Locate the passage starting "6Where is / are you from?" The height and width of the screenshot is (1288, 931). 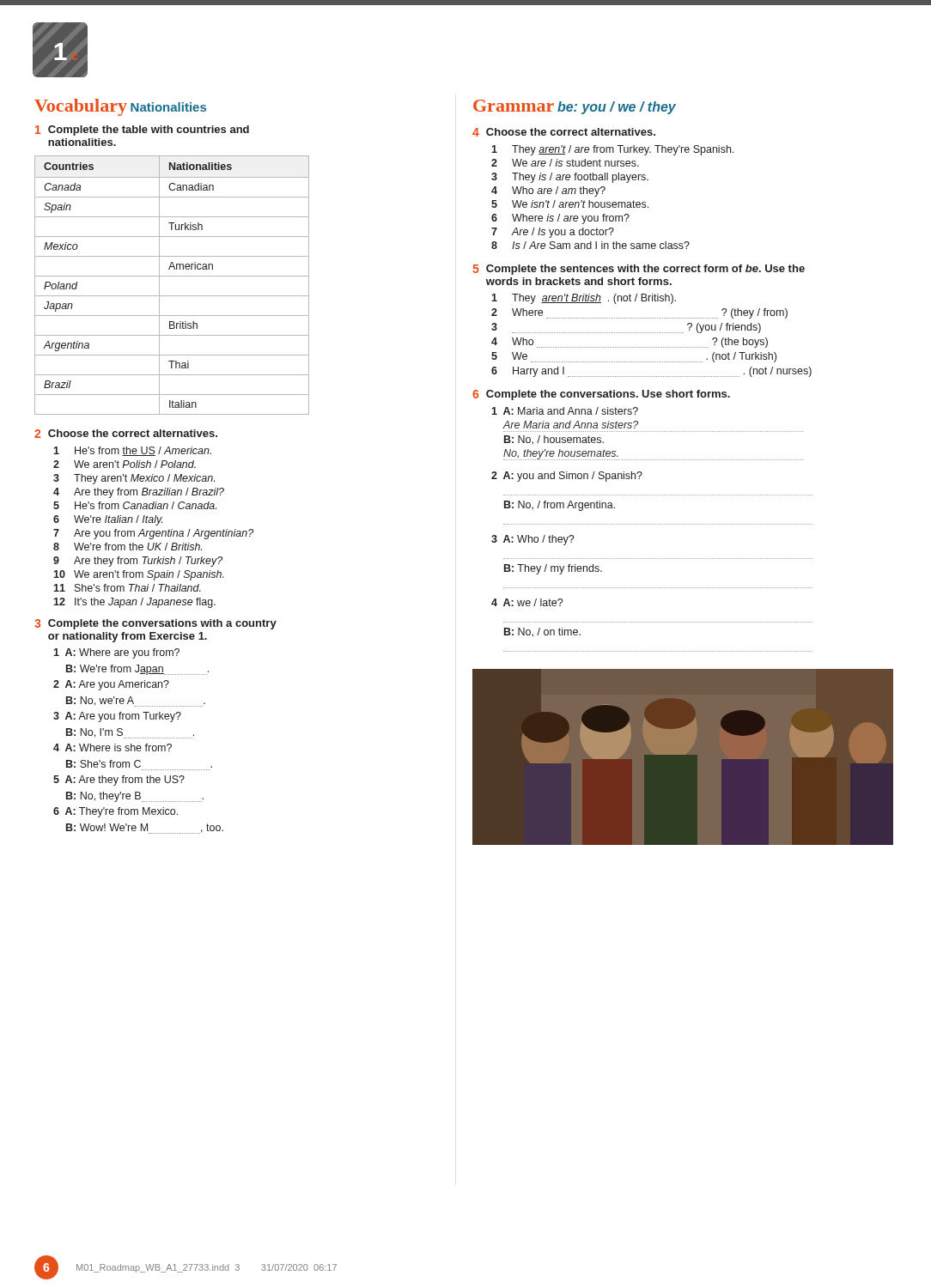point(560,218)
